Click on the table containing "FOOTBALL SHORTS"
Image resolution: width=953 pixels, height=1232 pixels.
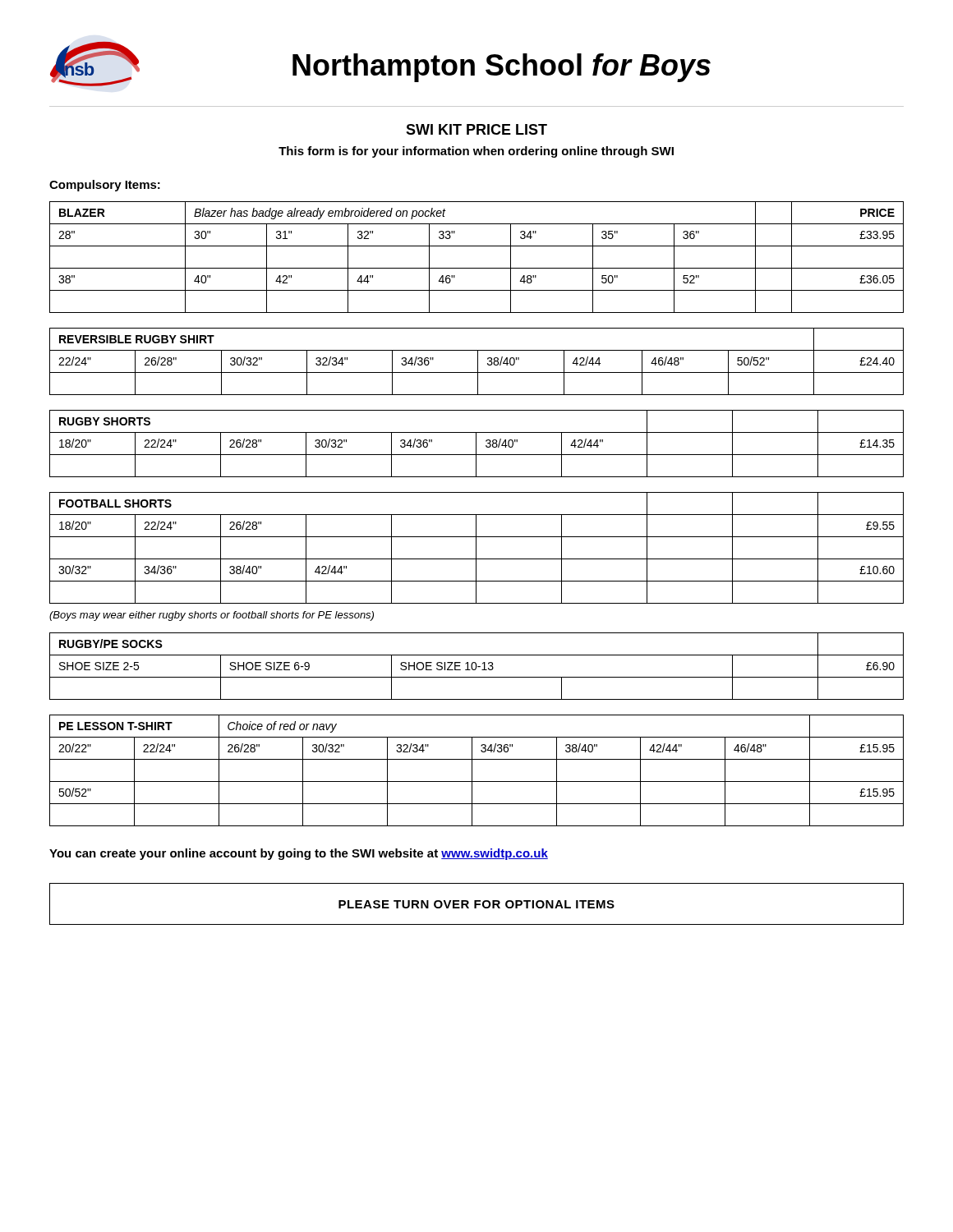476,548
